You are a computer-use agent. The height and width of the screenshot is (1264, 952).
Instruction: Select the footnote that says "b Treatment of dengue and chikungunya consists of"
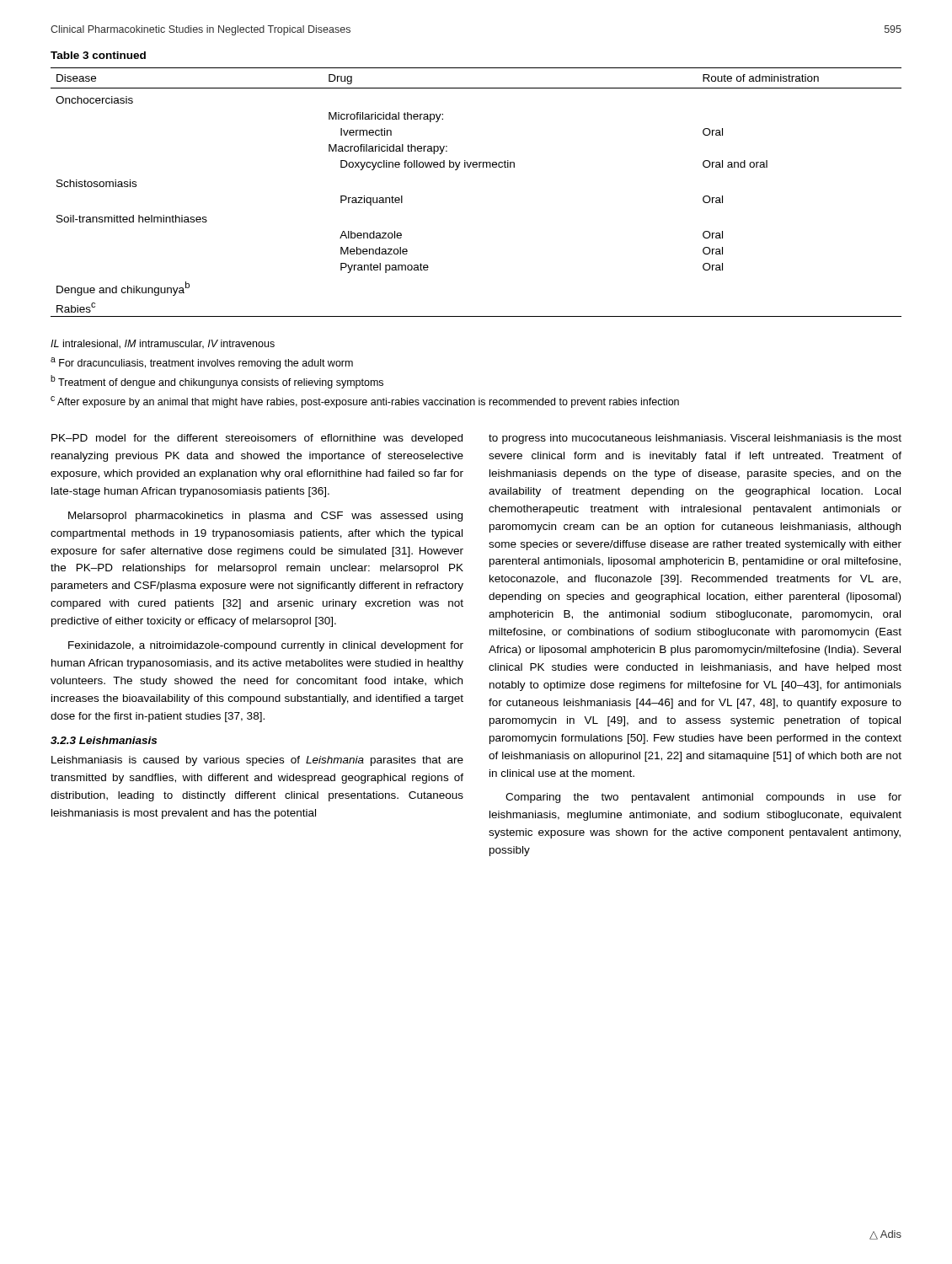tap(217, 381)
